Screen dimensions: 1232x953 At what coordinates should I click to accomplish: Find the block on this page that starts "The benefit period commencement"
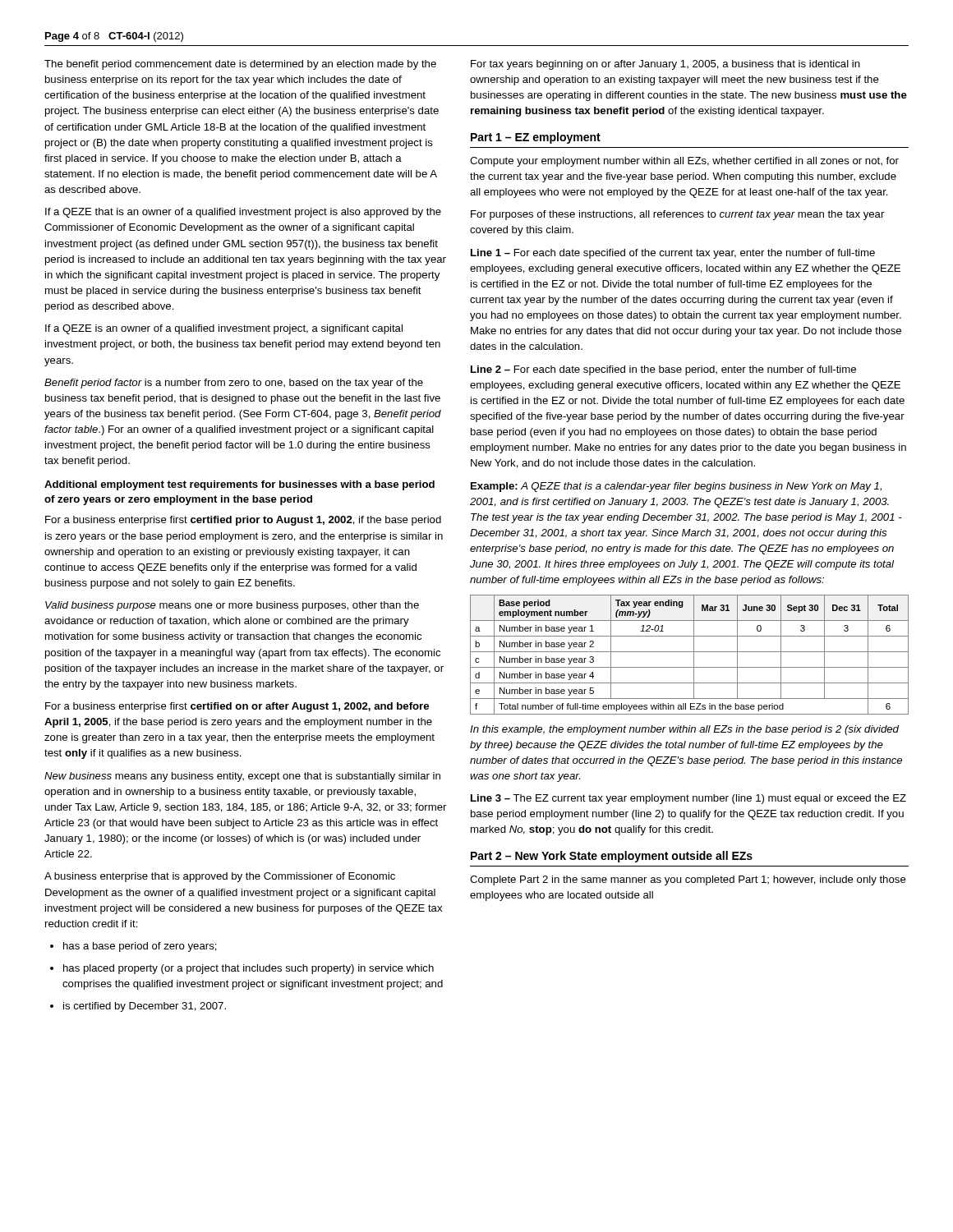point(246,127)
